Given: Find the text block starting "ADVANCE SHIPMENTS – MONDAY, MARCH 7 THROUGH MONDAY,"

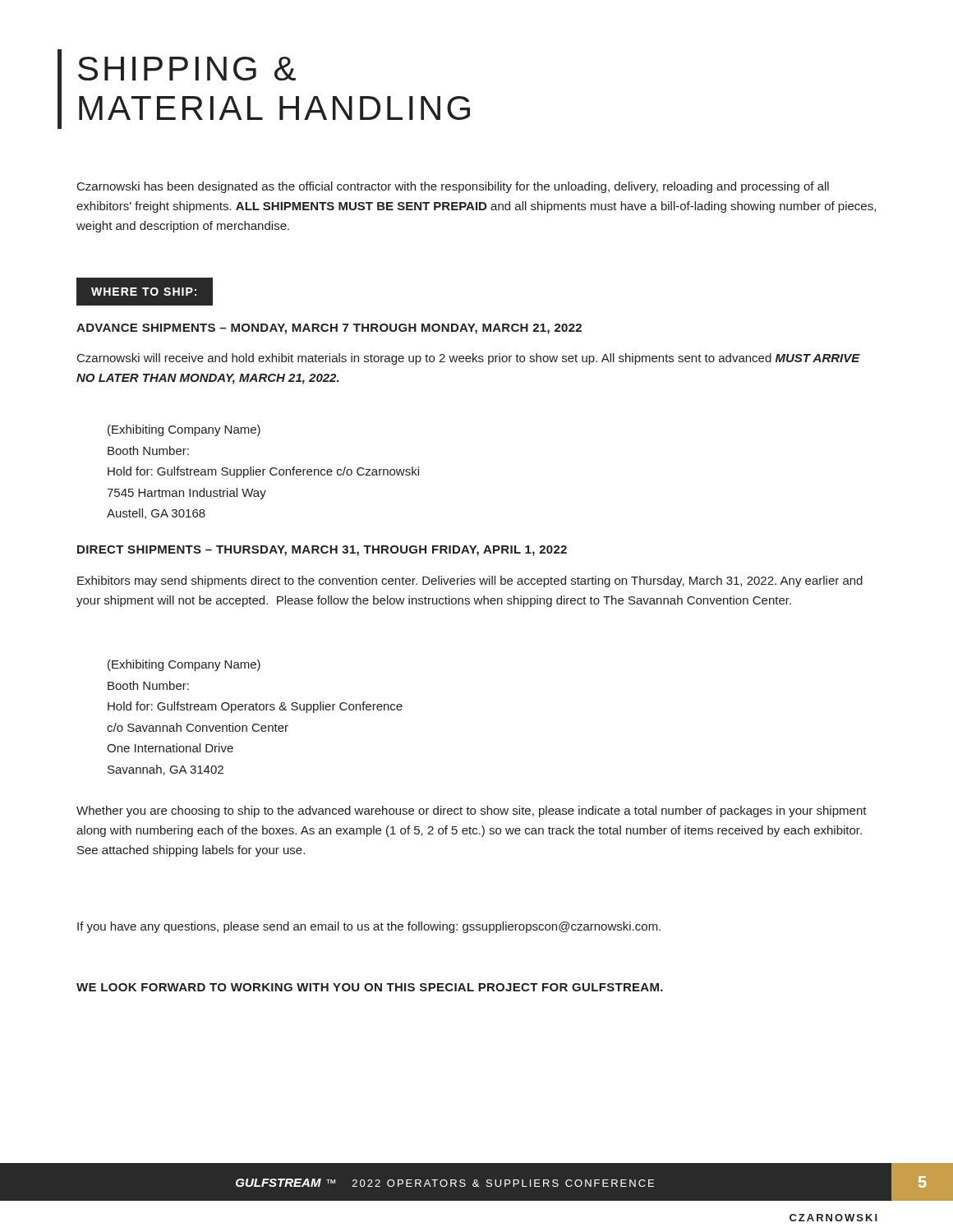Looking at the screenshot, I should tap(329, 327).
